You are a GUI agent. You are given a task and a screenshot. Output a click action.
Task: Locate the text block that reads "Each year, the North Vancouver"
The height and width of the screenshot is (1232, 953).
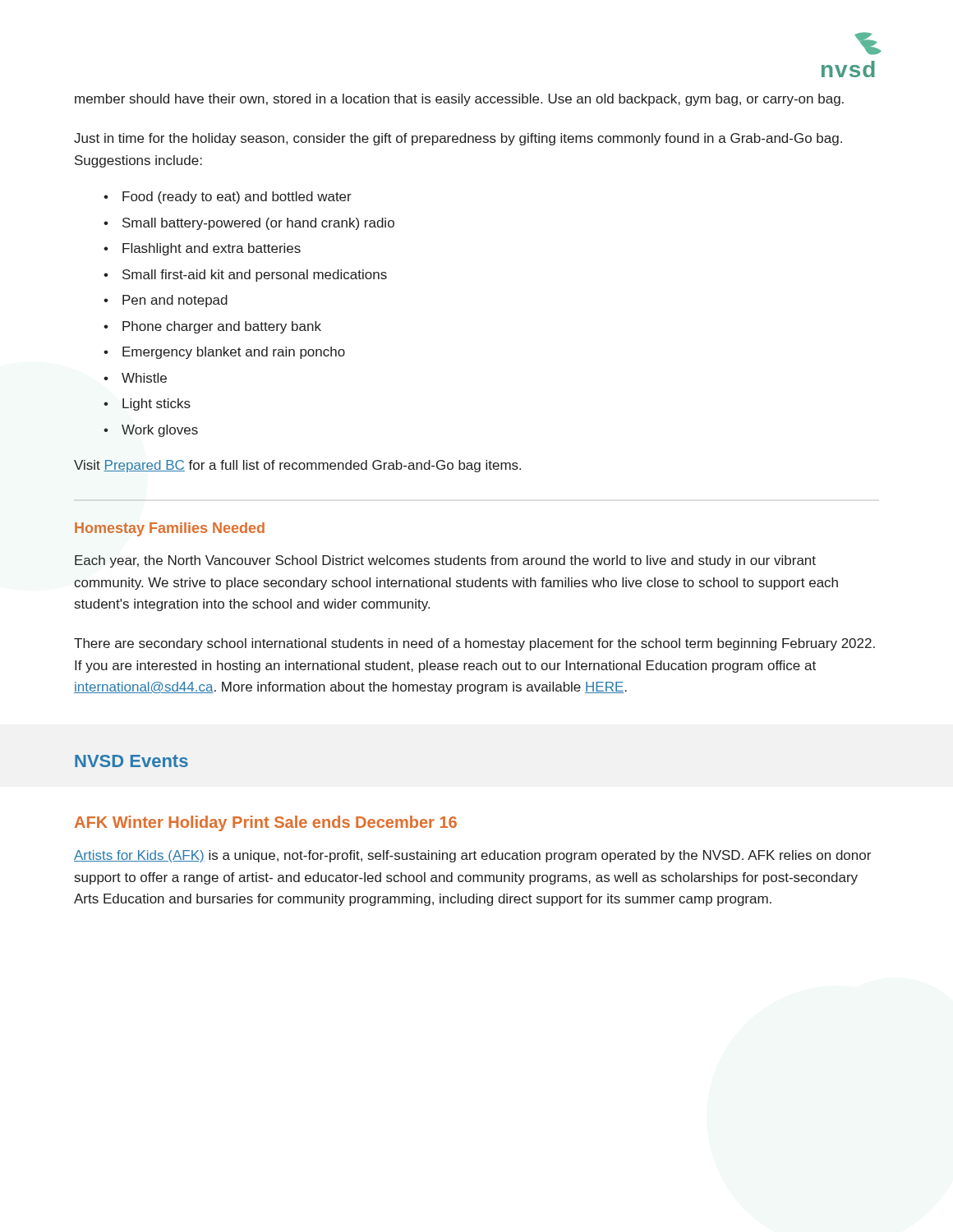pos(476,583)
